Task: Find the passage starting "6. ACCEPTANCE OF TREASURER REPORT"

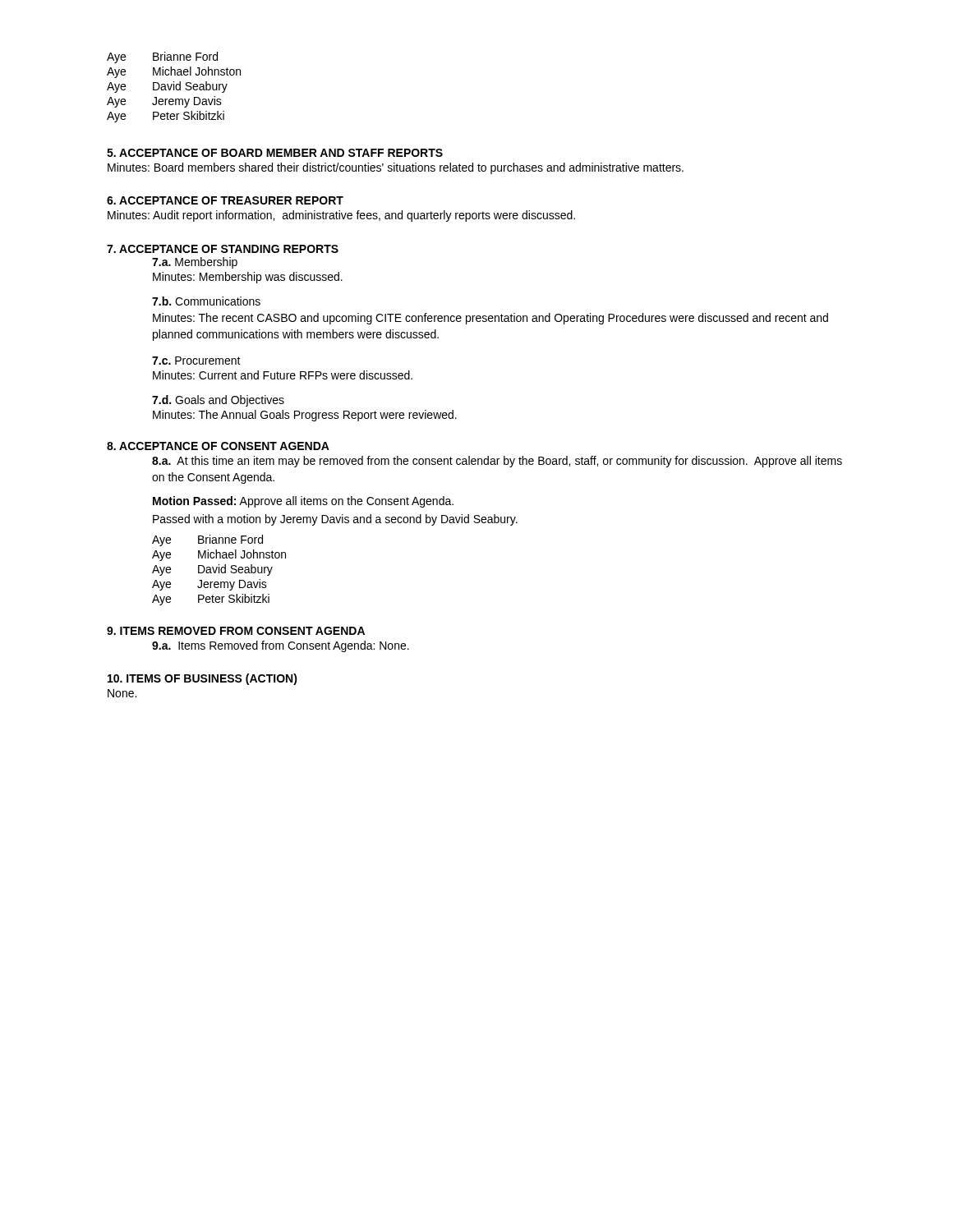Action: pyautogui.click(x=225, y=201)
